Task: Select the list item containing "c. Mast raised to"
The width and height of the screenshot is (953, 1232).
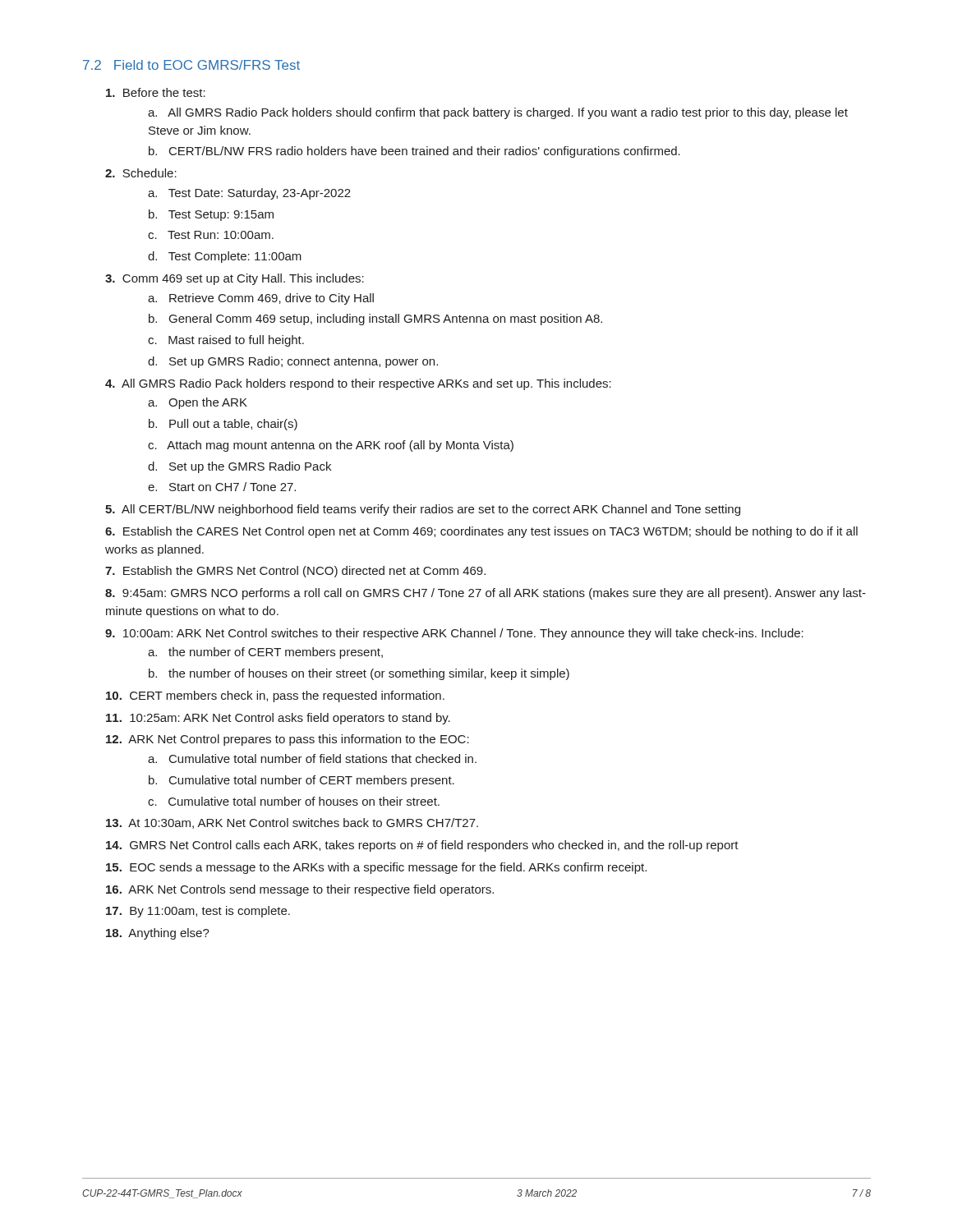Action: [226, 340]
